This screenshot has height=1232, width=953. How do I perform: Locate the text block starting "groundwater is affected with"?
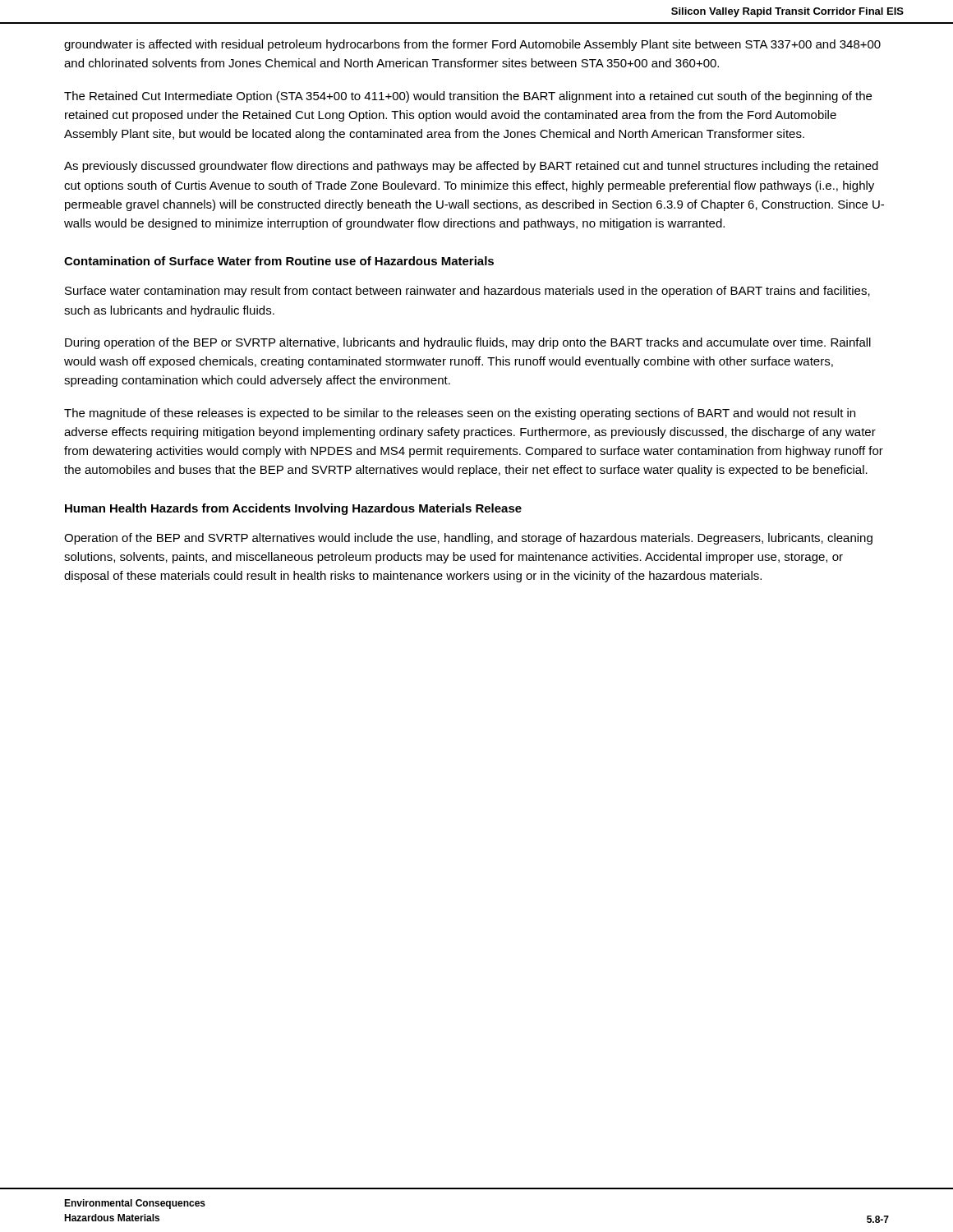tap(472, 53)
